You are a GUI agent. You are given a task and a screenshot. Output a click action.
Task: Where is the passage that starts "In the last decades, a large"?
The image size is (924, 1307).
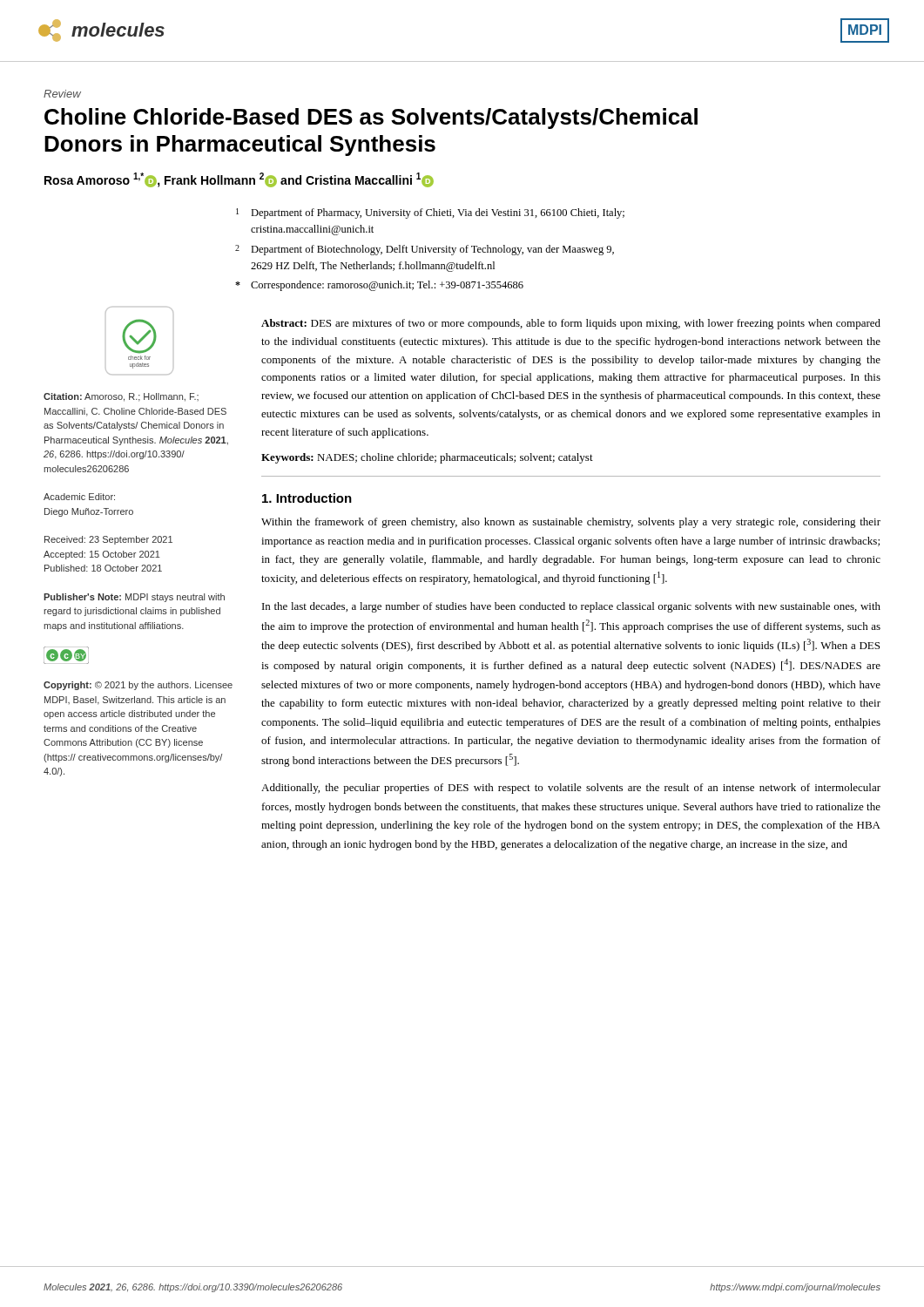(571, 683)
